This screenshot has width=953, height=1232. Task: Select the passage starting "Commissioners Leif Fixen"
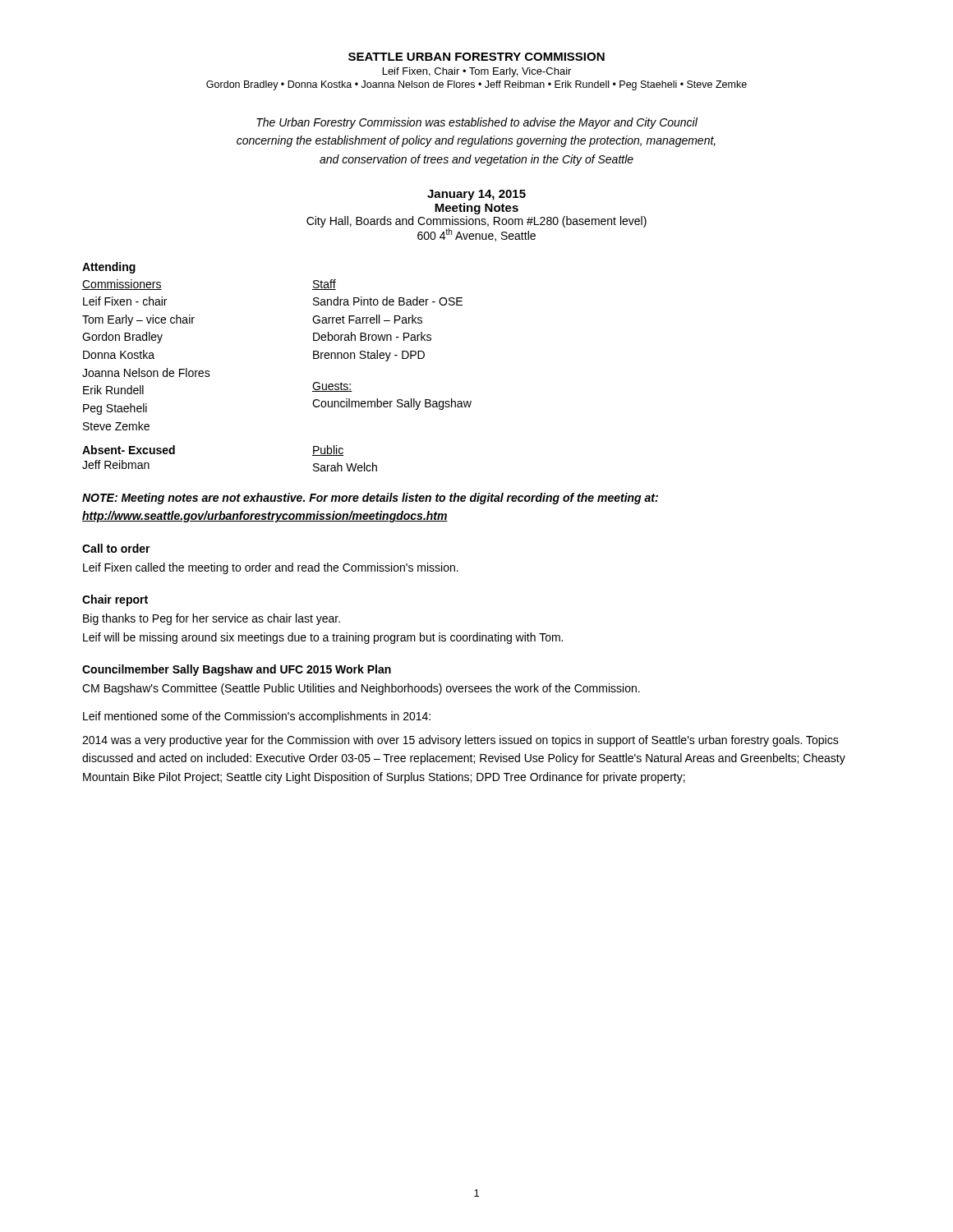tap(122, 285)
